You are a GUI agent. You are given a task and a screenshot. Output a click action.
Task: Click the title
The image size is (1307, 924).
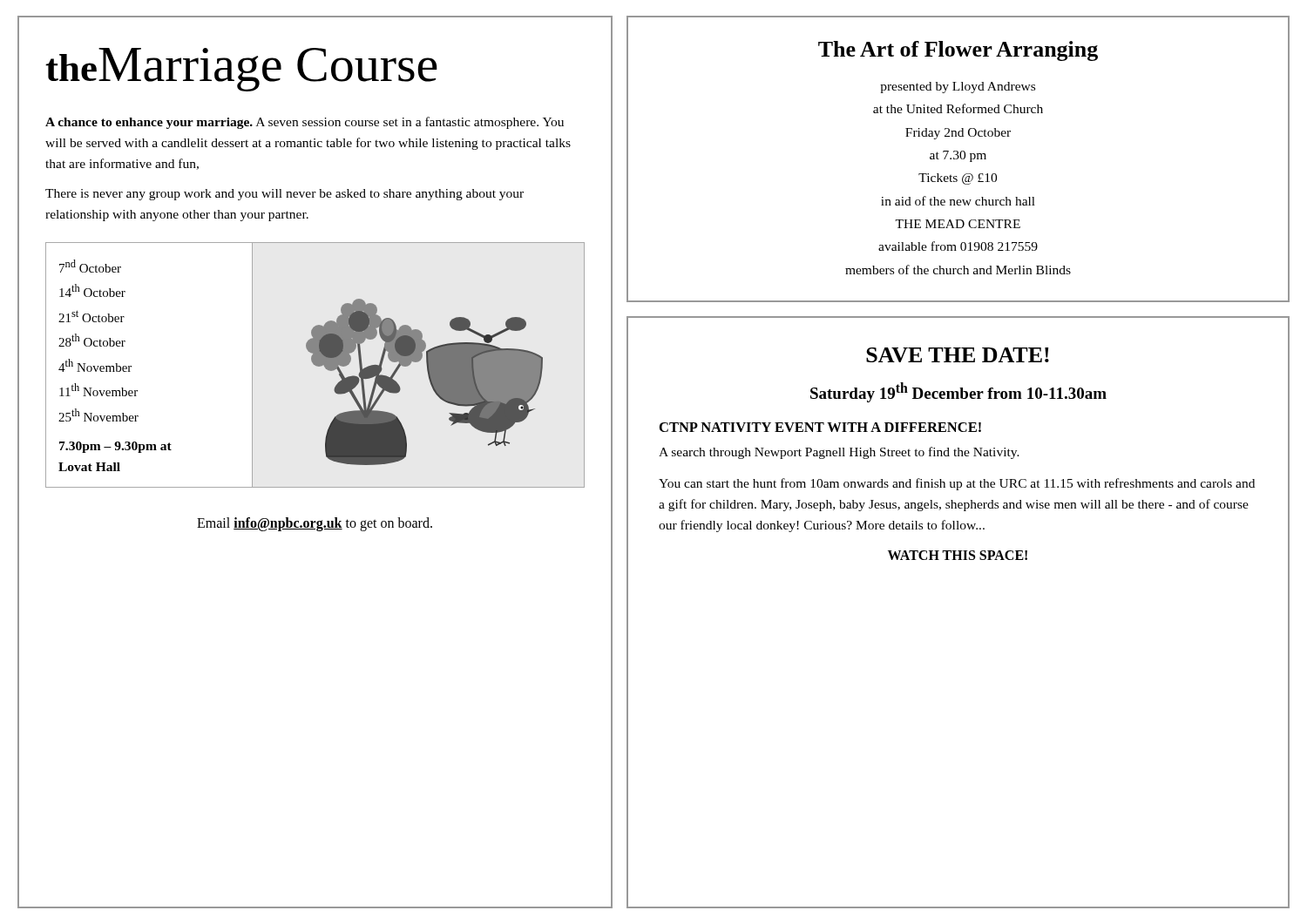tap(242, 64)
